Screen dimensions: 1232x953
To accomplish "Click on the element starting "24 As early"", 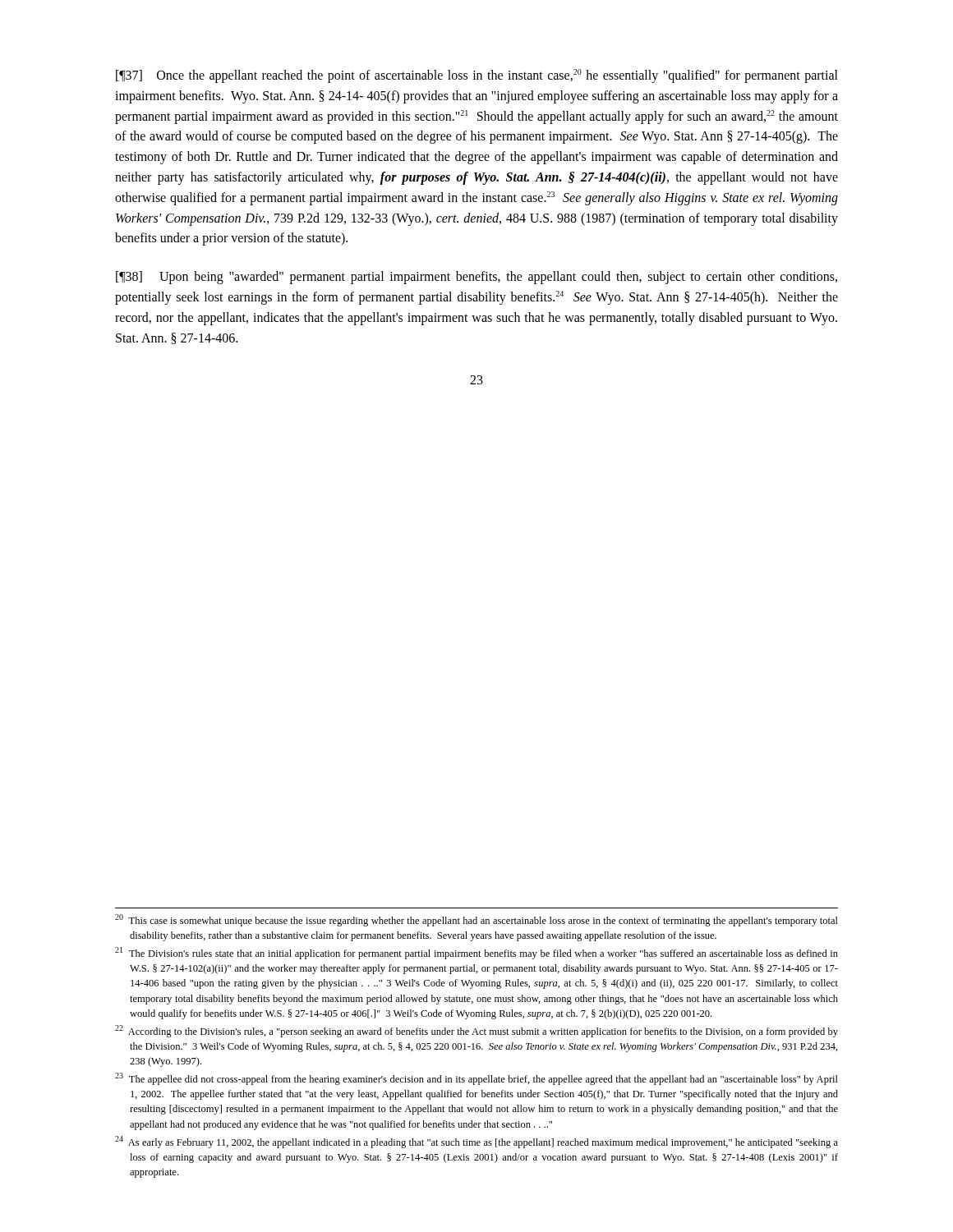I will (x=476, y=1156).
